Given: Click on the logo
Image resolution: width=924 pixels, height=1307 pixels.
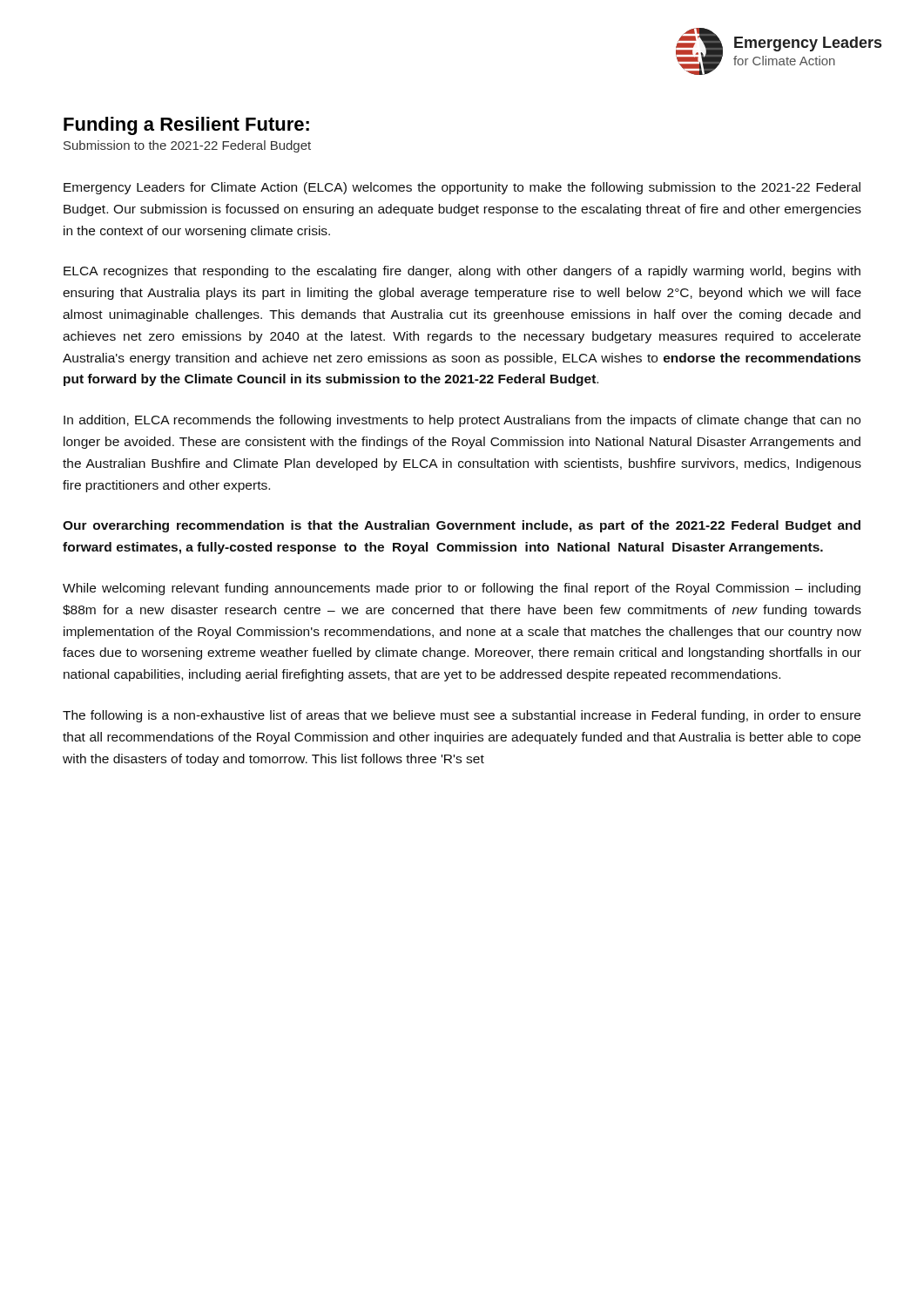Looking at the screenshot, I should coord(779,51).
